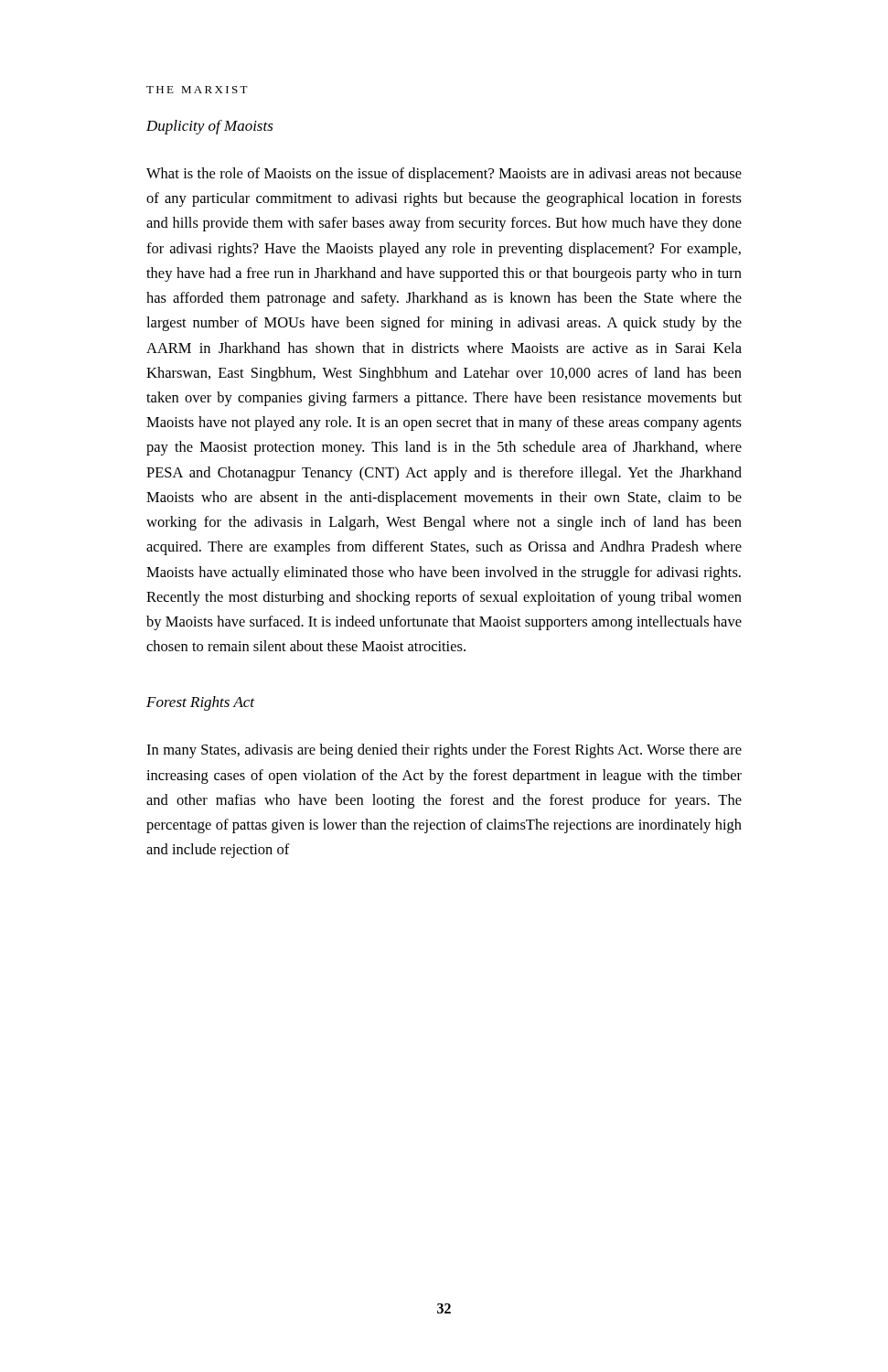The height and width of the screenshot is (1372, 888).
Task: Select the section header that reads "Forest Rights Act"
Action: click(x=200, y=702)
